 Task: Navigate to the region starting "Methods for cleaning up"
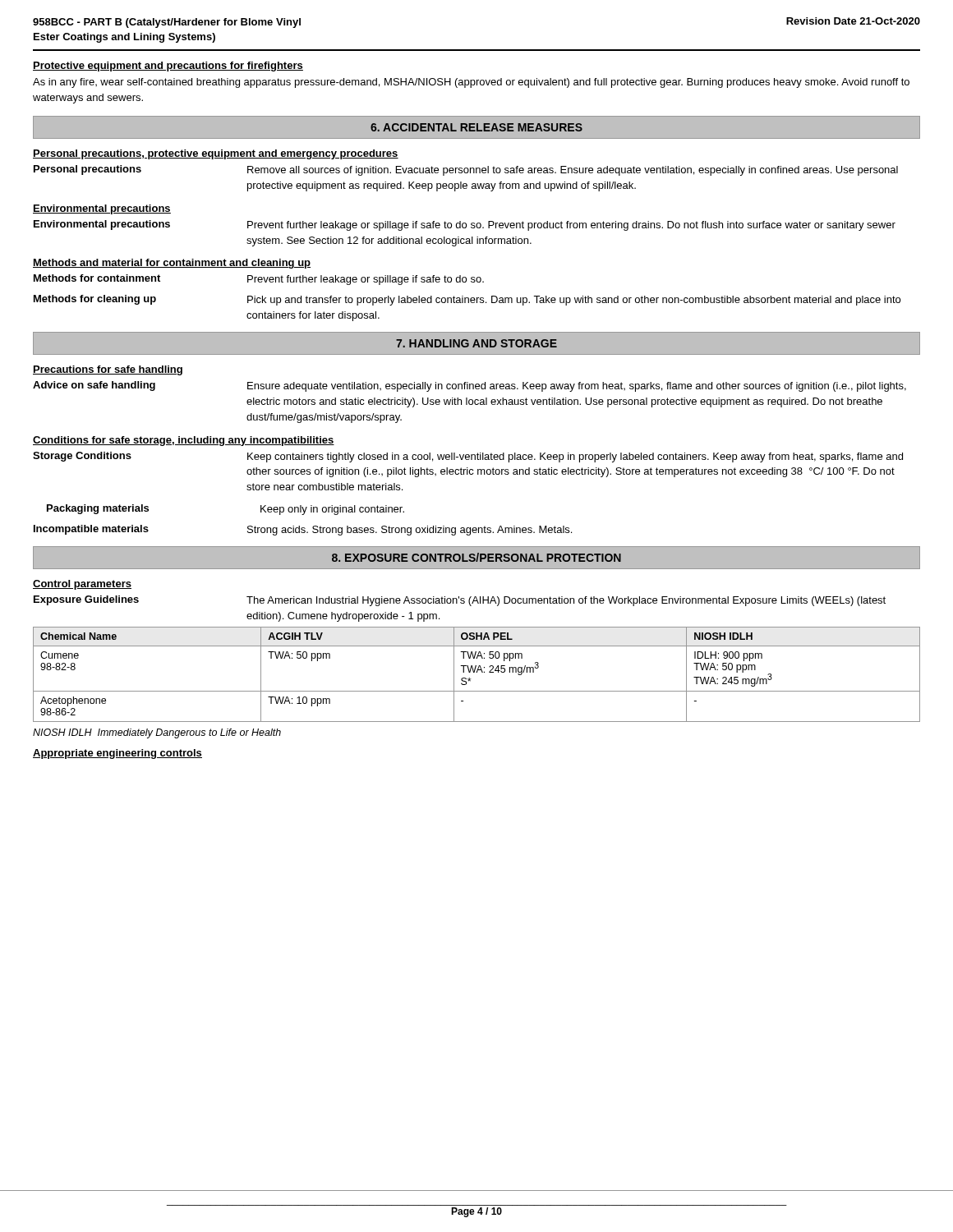pyautogui.click(x=476, y=308)
